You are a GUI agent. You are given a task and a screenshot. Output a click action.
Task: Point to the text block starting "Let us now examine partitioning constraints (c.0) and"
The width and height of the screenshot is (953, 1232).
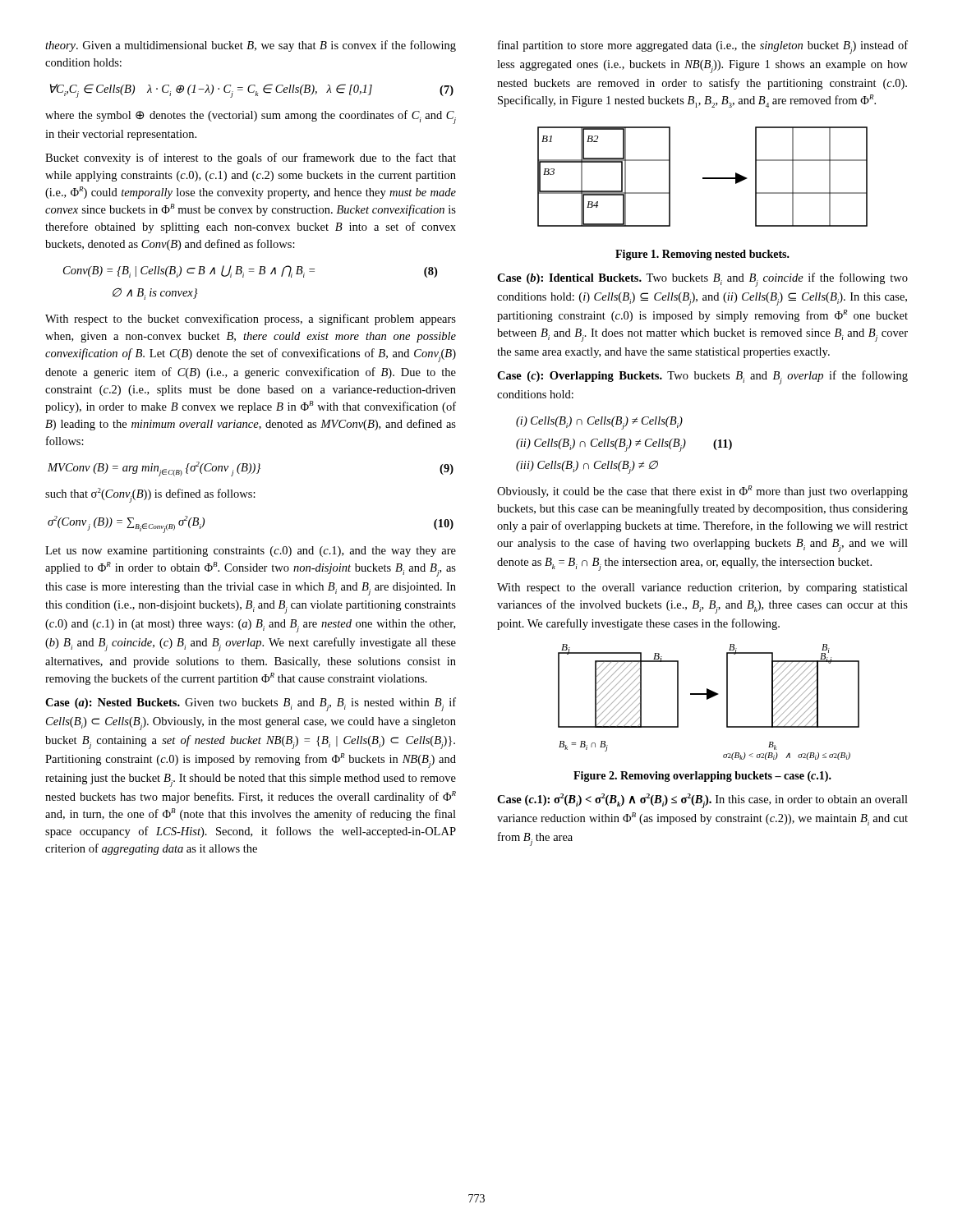(x=251, y=700)
